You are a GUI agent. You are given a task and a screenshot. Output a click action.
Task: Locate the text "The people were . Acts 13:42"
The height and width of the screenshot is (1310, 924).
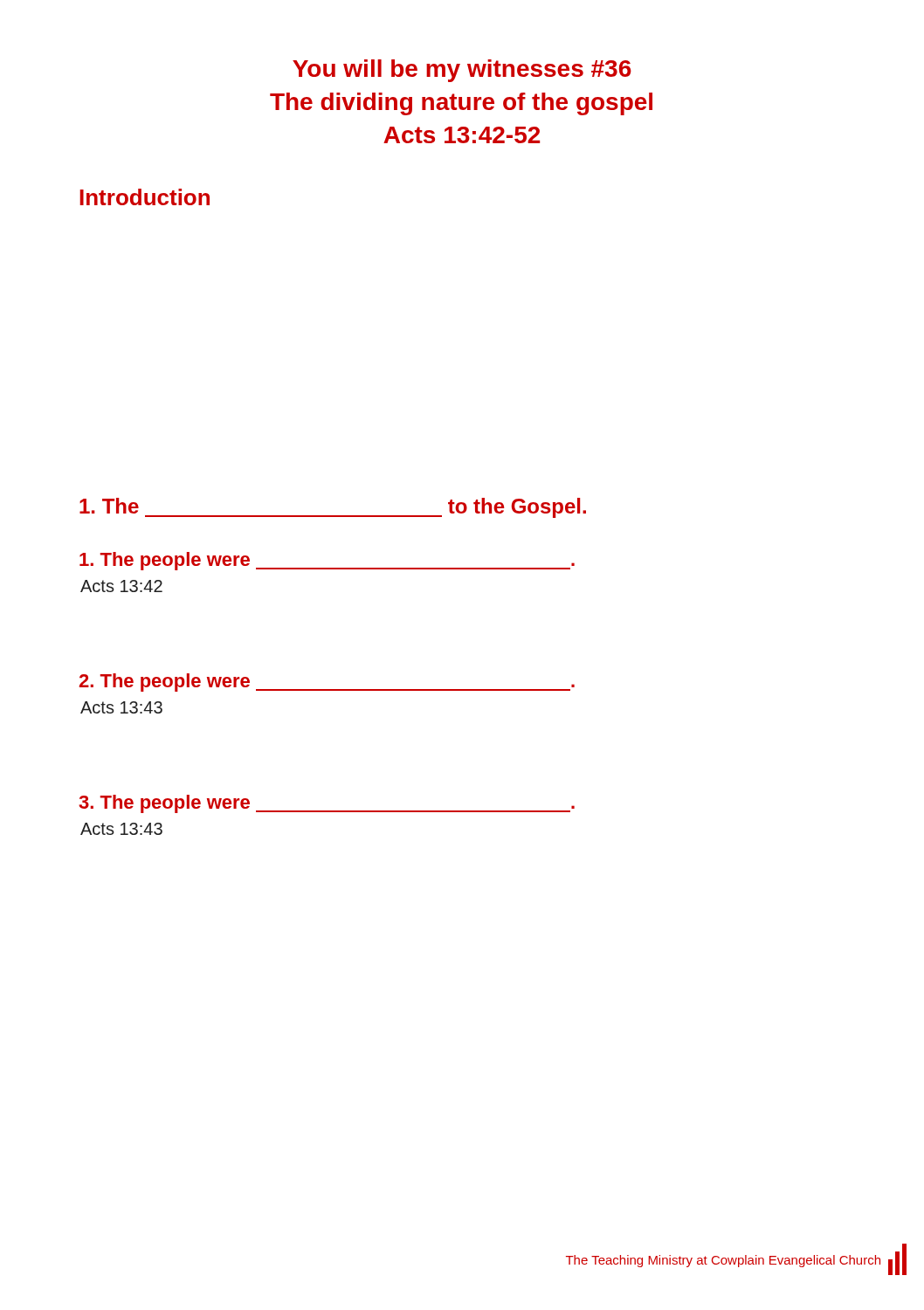point(462,571)
